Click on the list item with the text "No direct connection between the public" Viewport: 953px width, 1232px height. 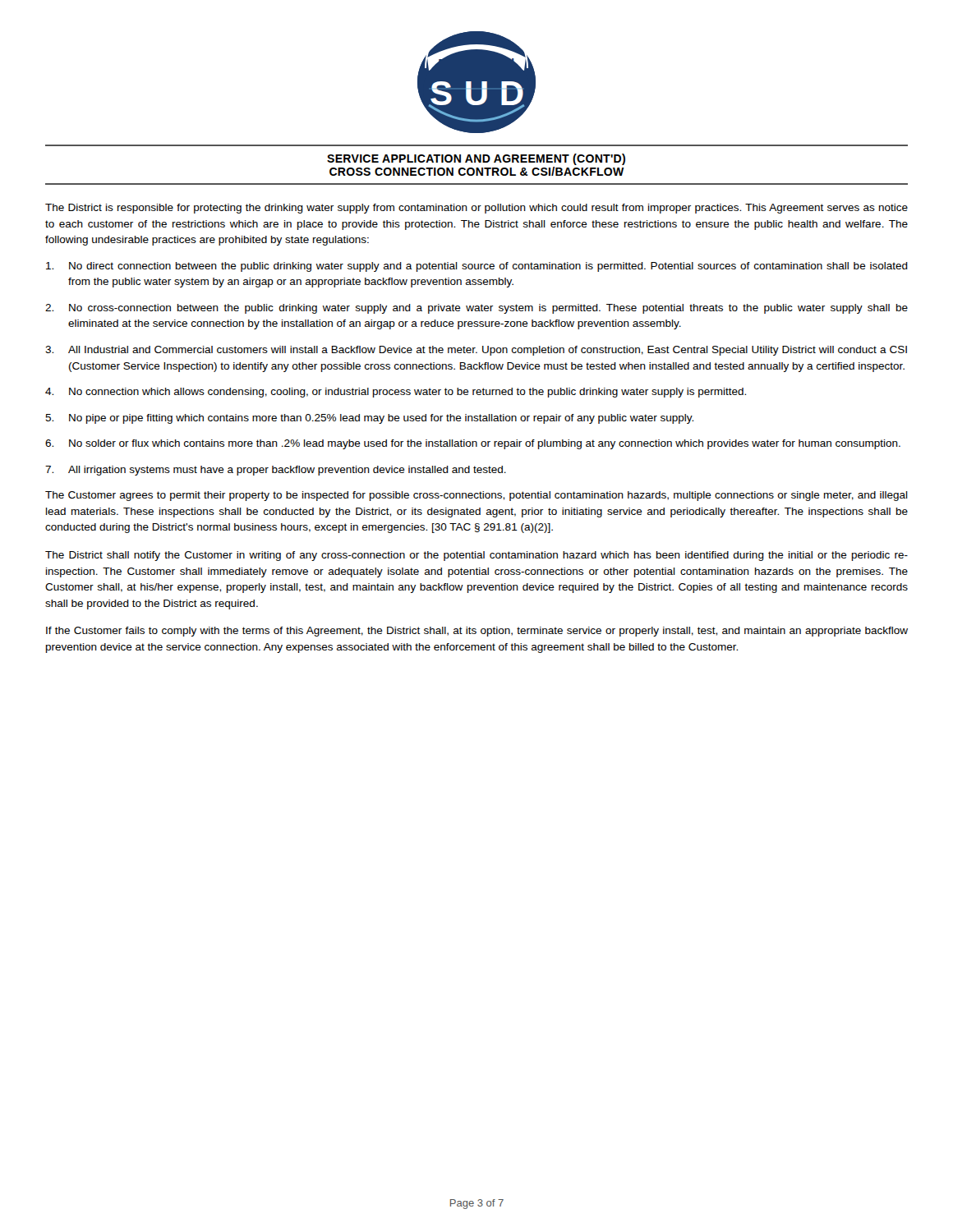pos(476,274)
